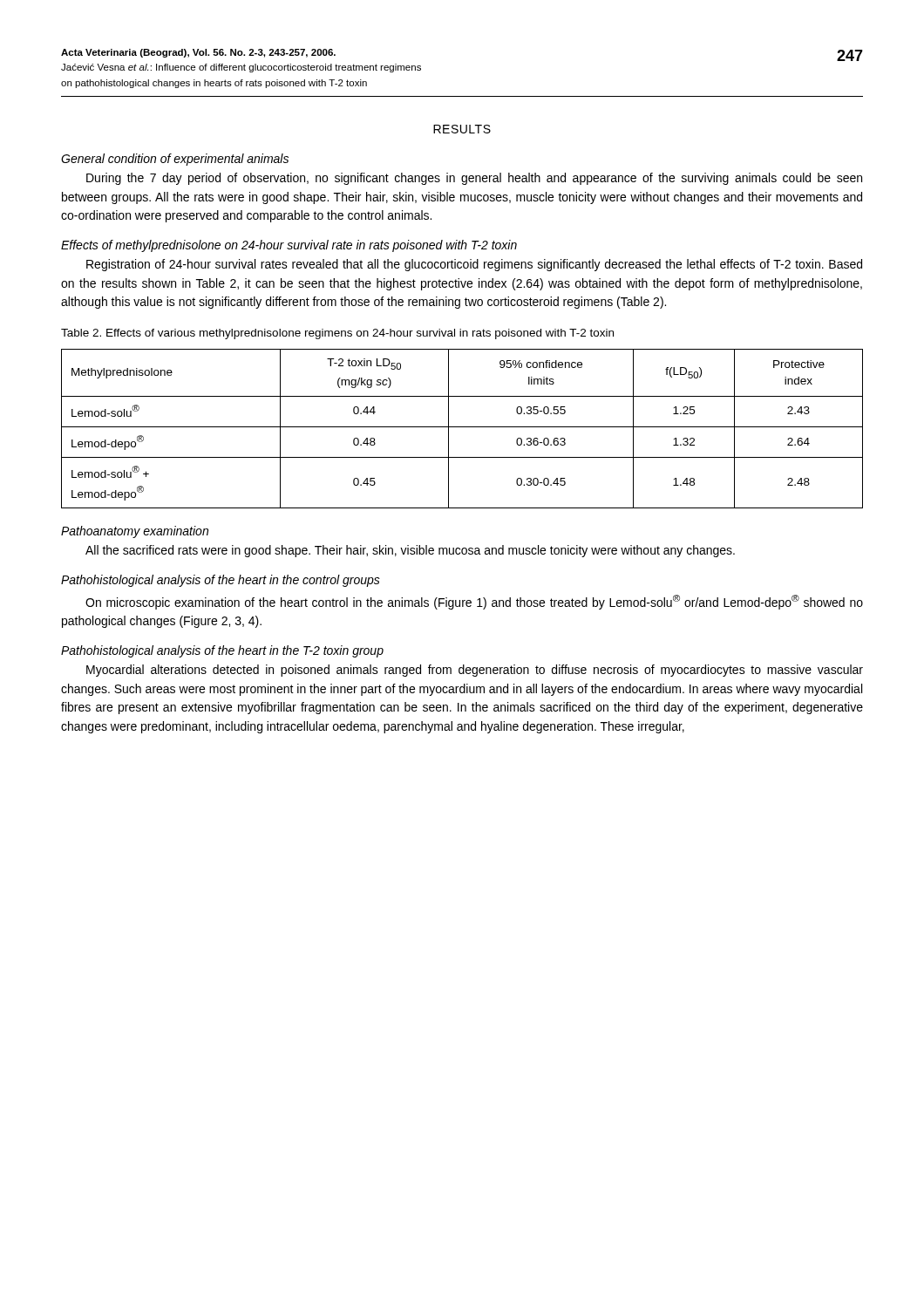Click the caption that begins "Table 2. Effects of"
The width and height of the screenshot is (924, 1308).
[462, 333]
